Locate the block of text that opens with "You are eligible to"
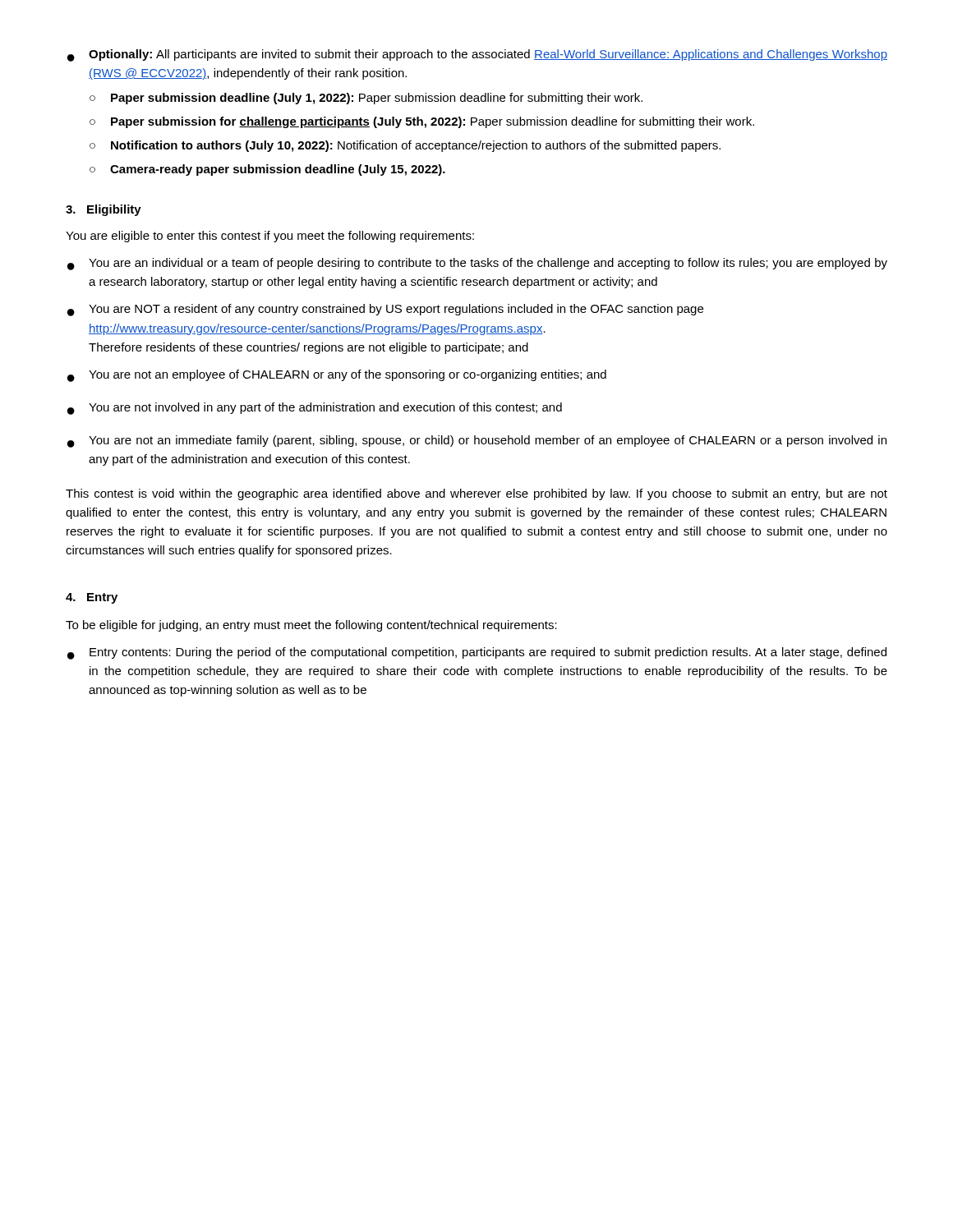The width and height of the screenshot is (953, 1232). click(x=270, y=235)
